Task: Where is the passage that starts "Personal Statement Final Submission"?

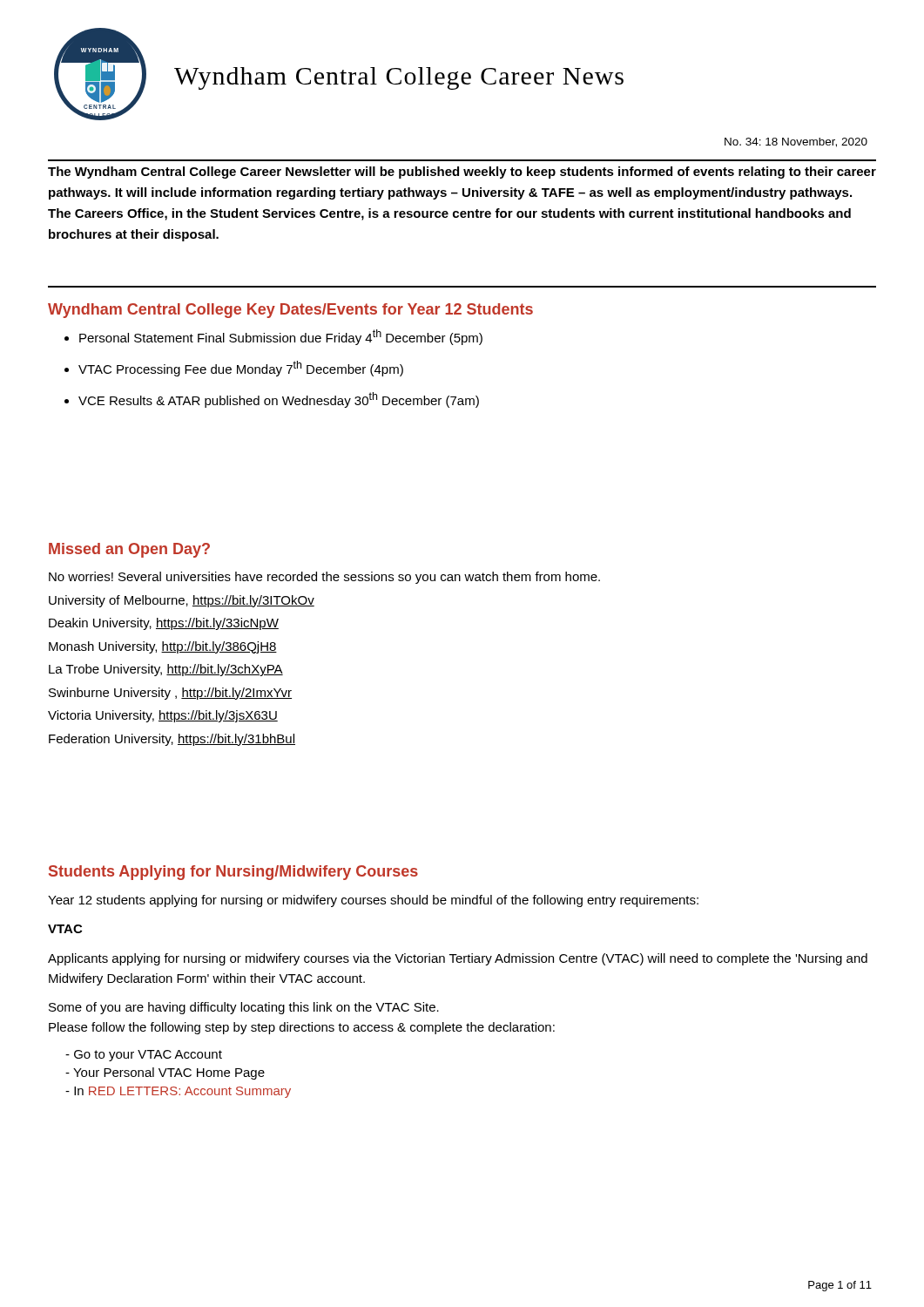Action: coord(281,336)
